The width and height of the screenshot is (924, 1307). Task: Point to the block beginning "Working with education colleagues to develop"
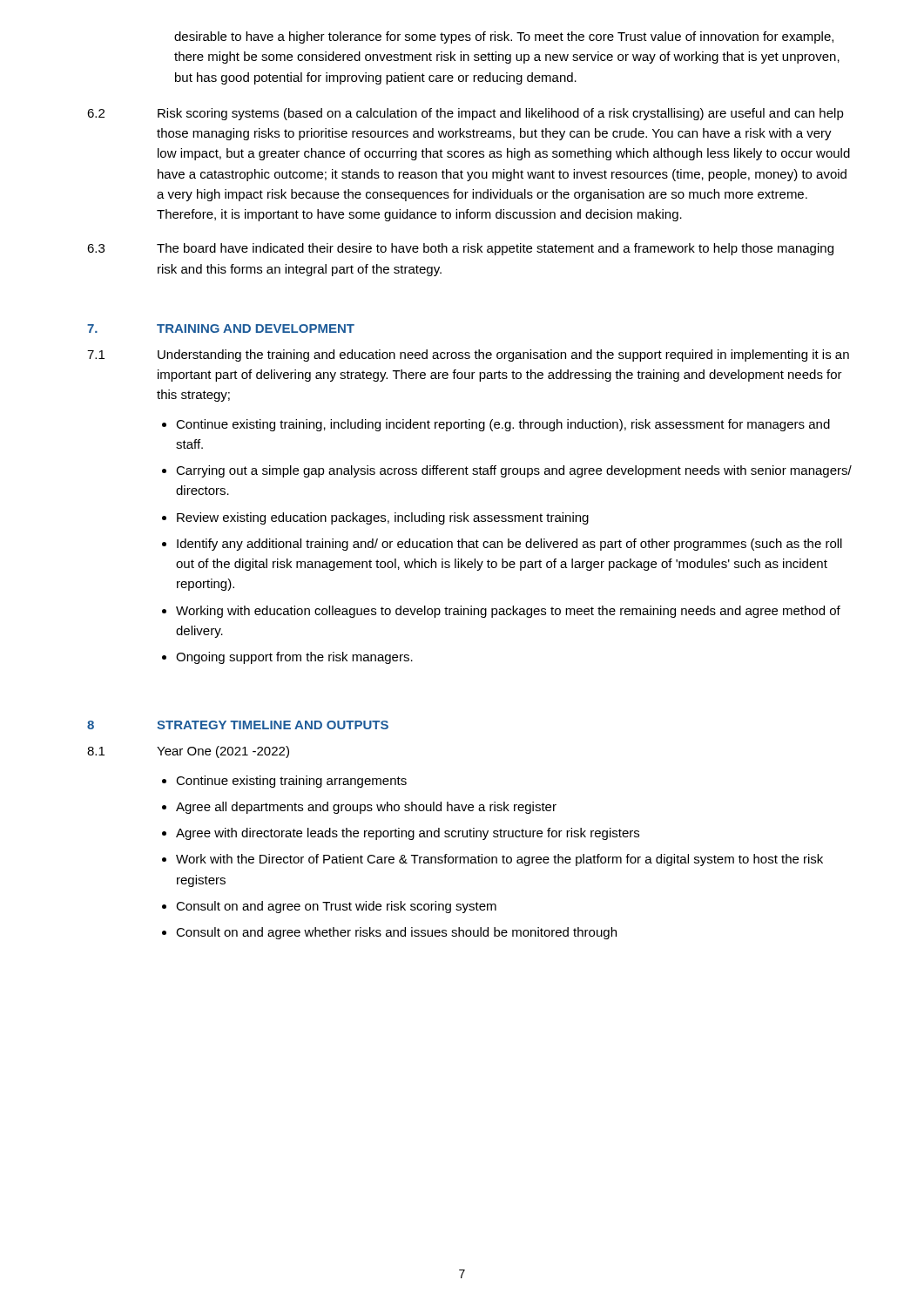tap(508, 620)
